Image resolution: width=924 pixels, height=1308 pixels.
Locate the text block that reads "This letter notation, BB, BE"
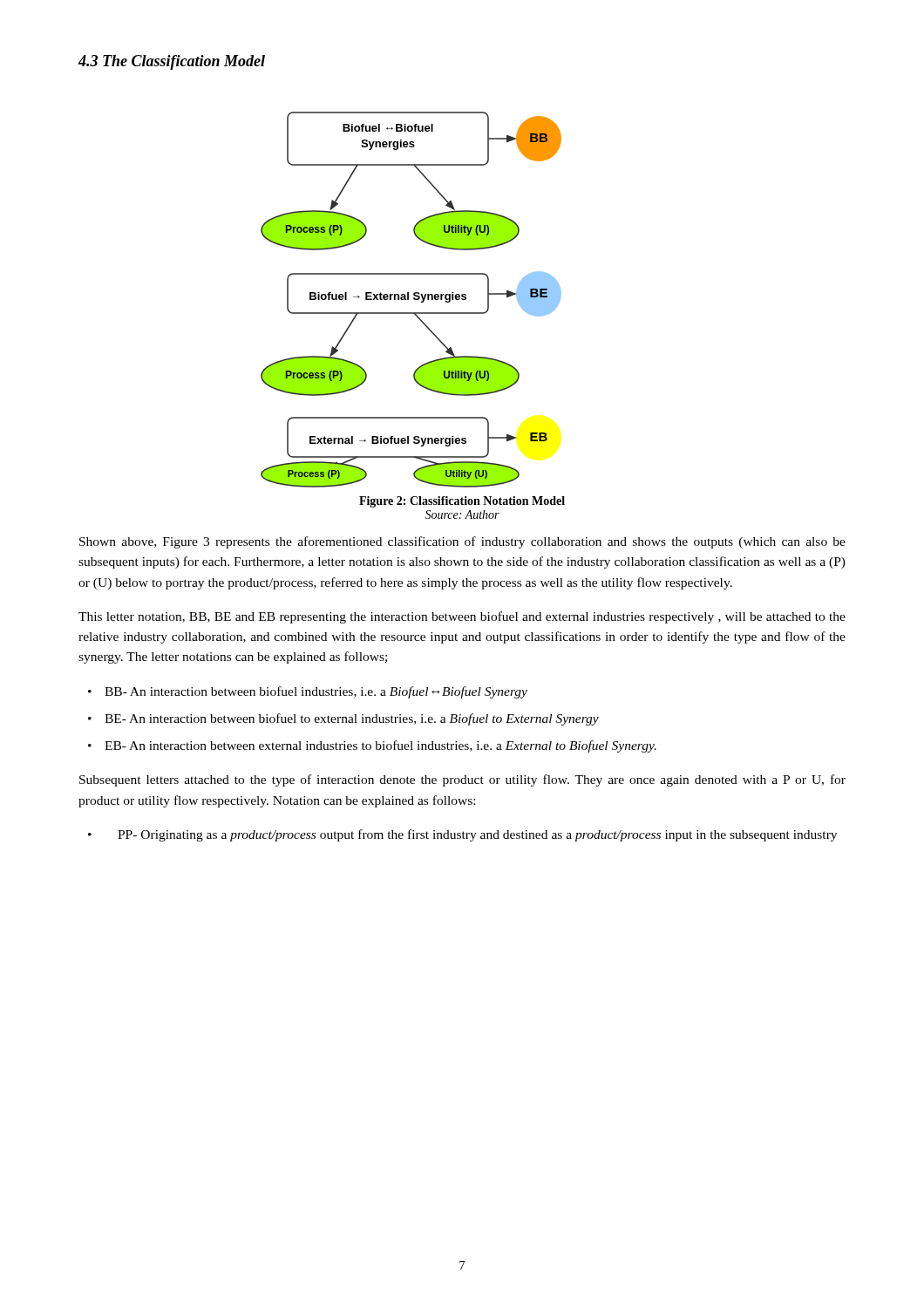(x=462, y=636)
